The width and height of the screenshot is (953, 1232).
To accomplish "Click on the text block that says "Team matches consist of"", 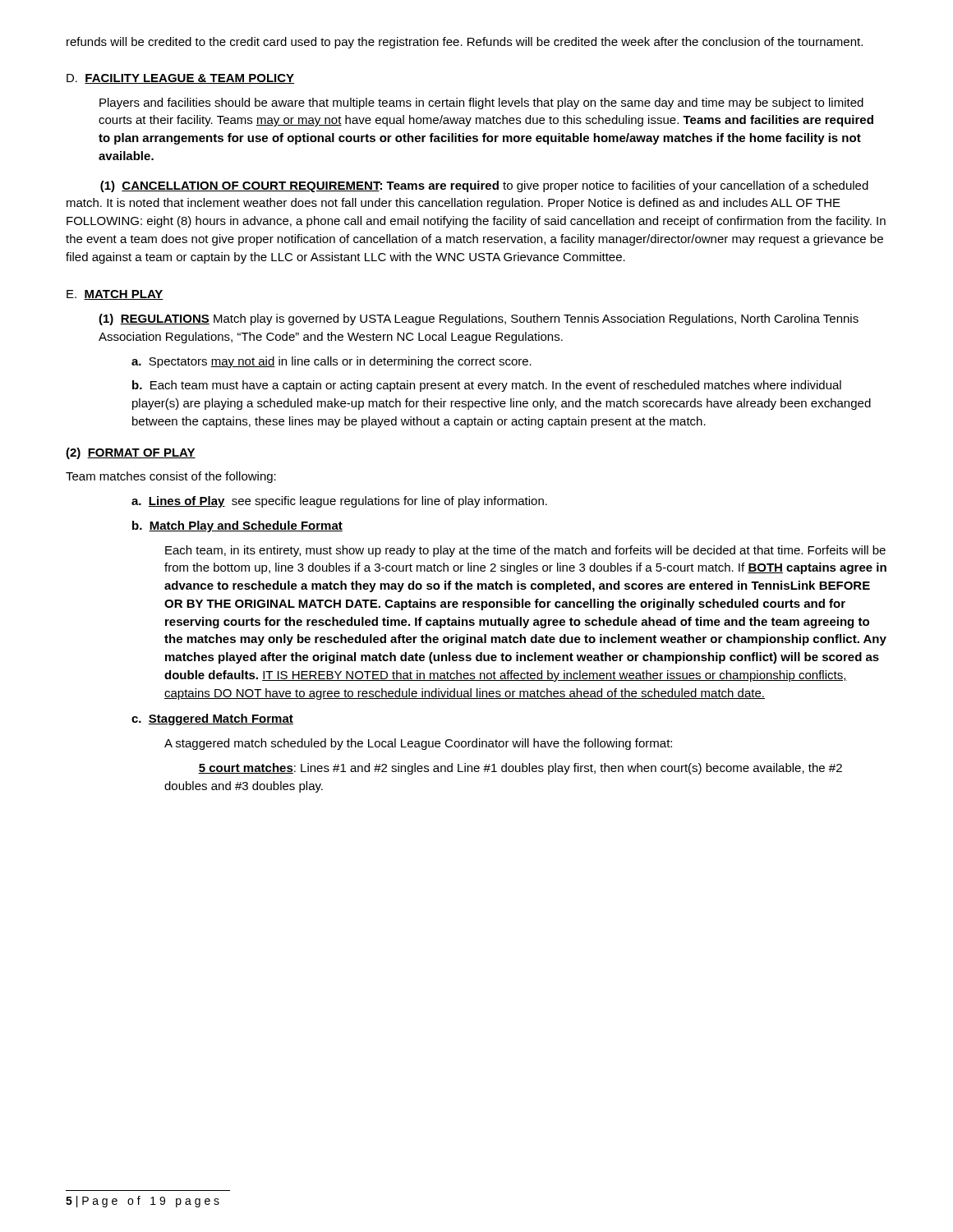I will pyautogui.click(x=171, y=476).
